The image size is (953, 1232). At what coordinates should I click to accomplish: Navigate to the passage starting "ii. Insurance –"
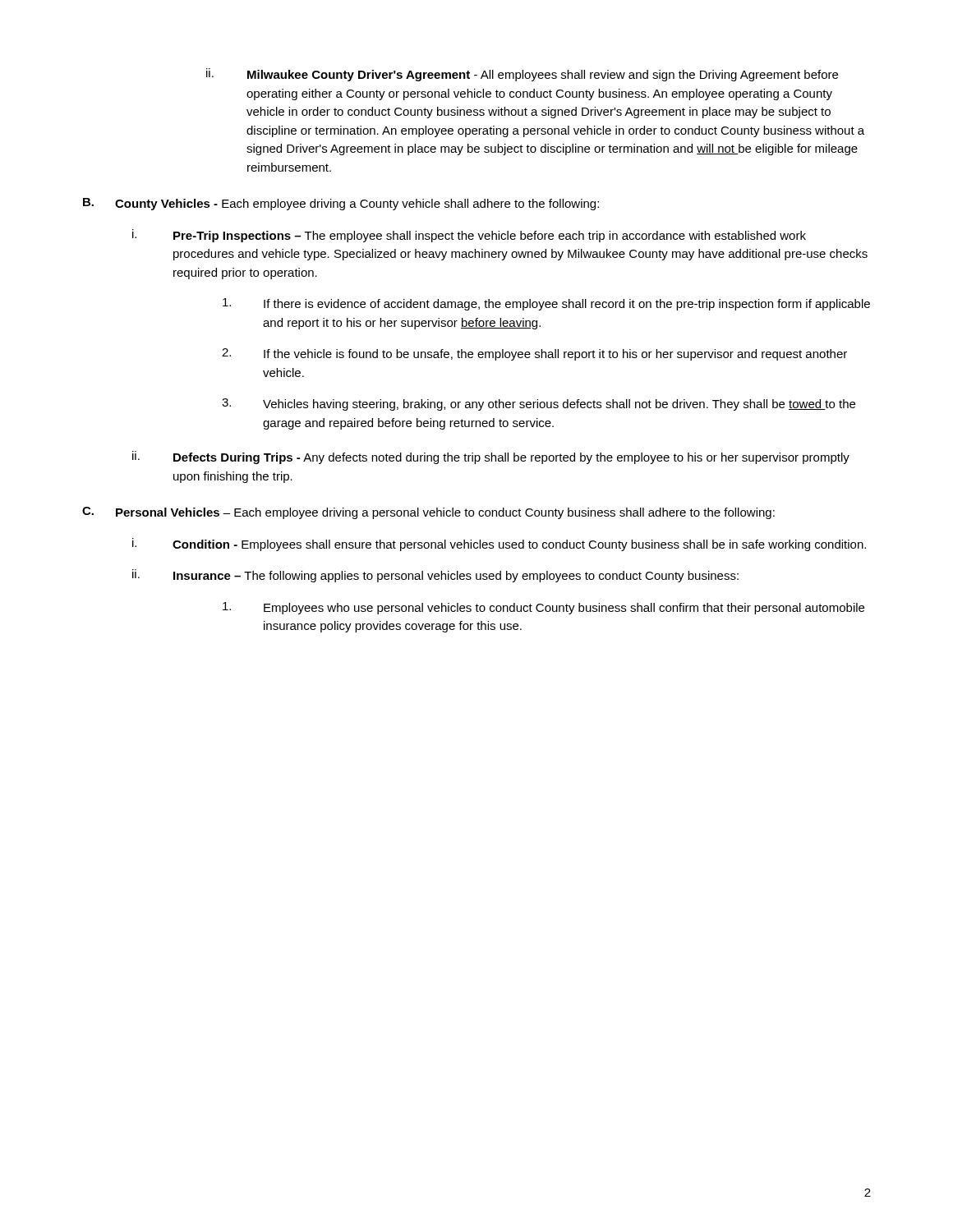point(501,576)
